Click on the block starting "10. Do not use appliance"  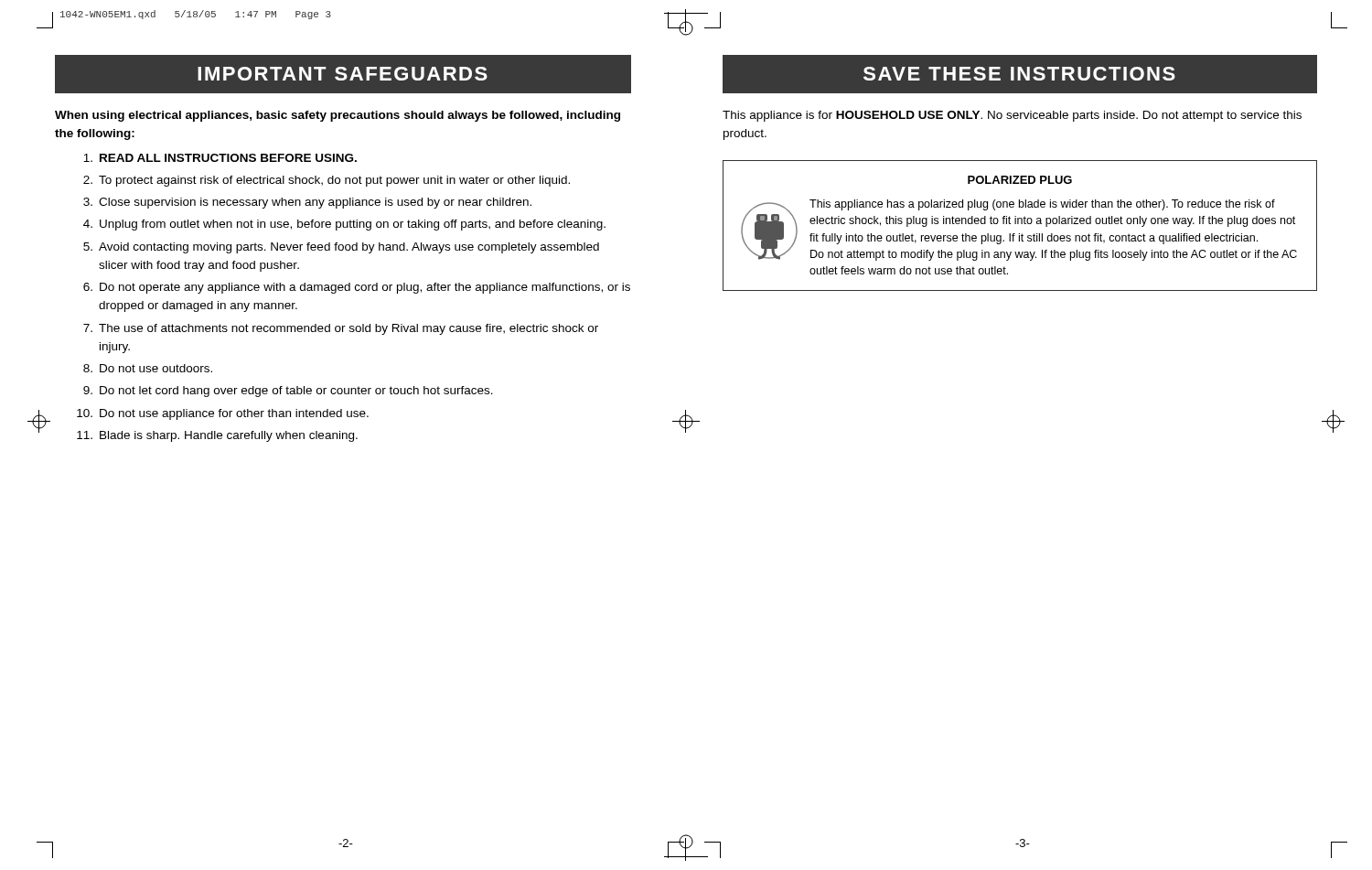pos(348,413)
